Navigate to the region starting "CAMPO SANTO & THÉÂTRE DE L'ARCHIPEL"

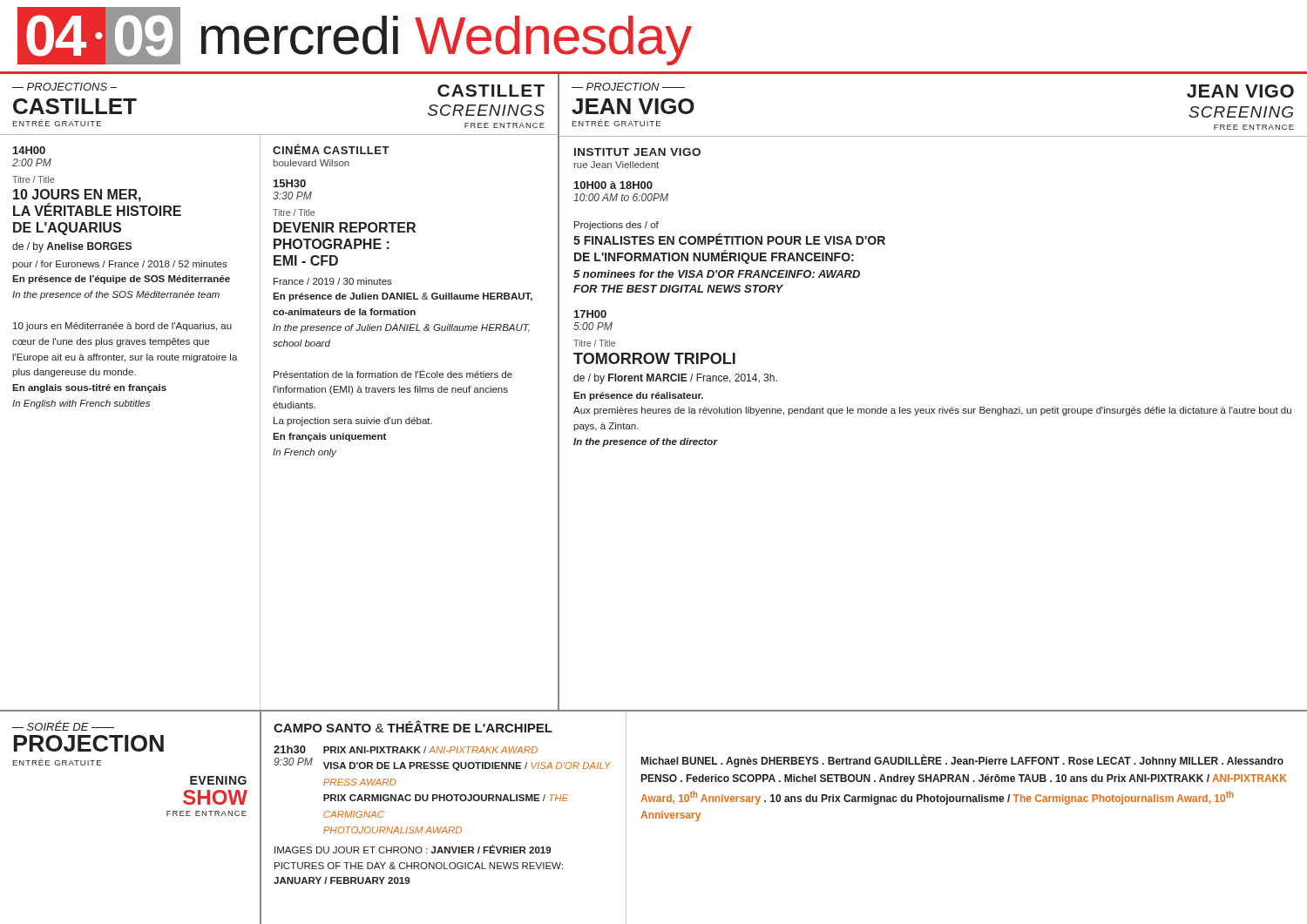pyautogui.click(x=413, y=728)
